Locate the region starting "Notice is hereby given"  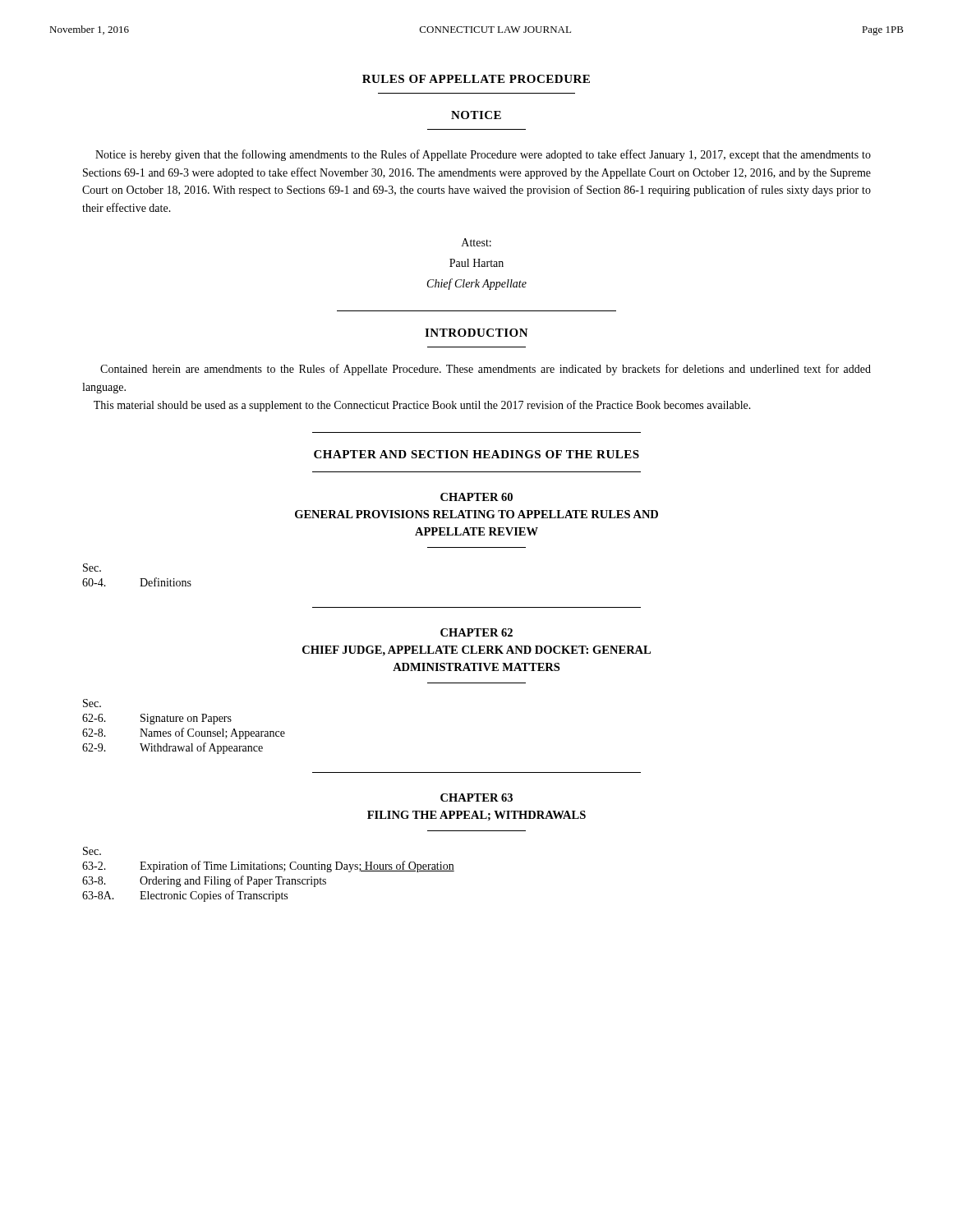click(476, 182)
